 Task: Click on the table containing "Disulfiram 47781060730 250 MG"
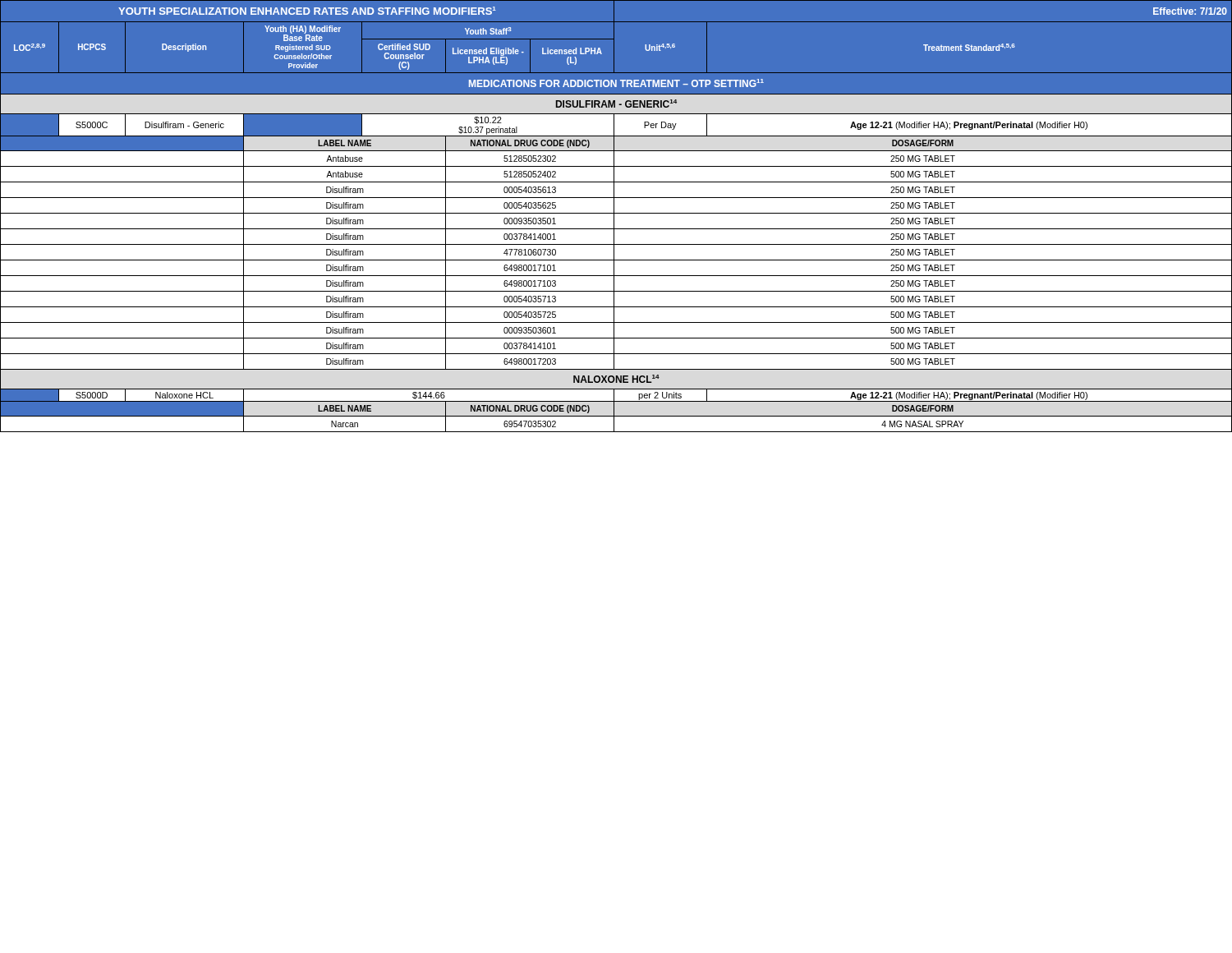tap(616, 252)
